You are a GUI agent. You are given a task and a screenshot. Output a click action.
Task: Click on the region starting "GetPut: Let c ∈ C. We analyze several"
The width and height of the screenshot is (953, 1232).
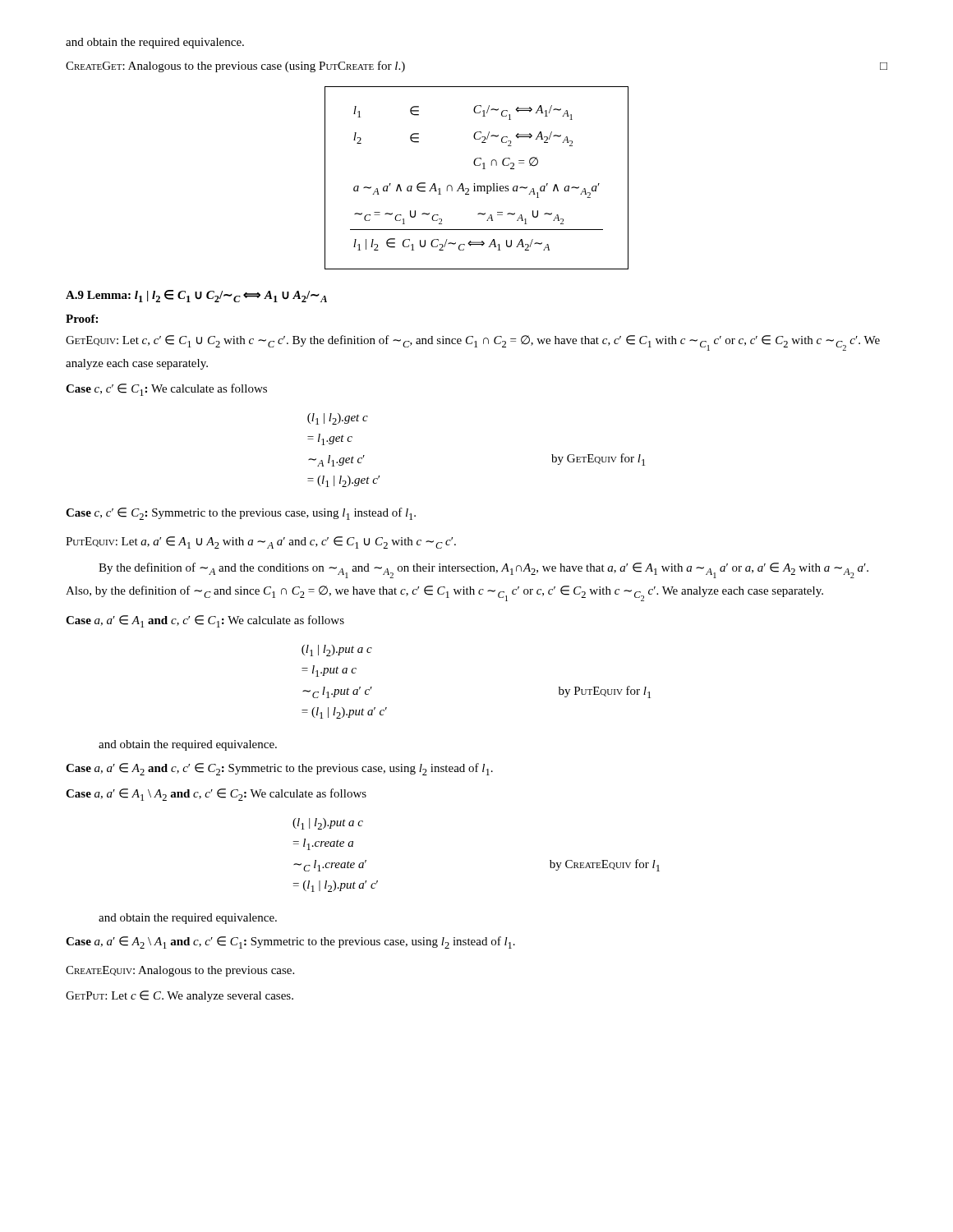click(180, 995)
